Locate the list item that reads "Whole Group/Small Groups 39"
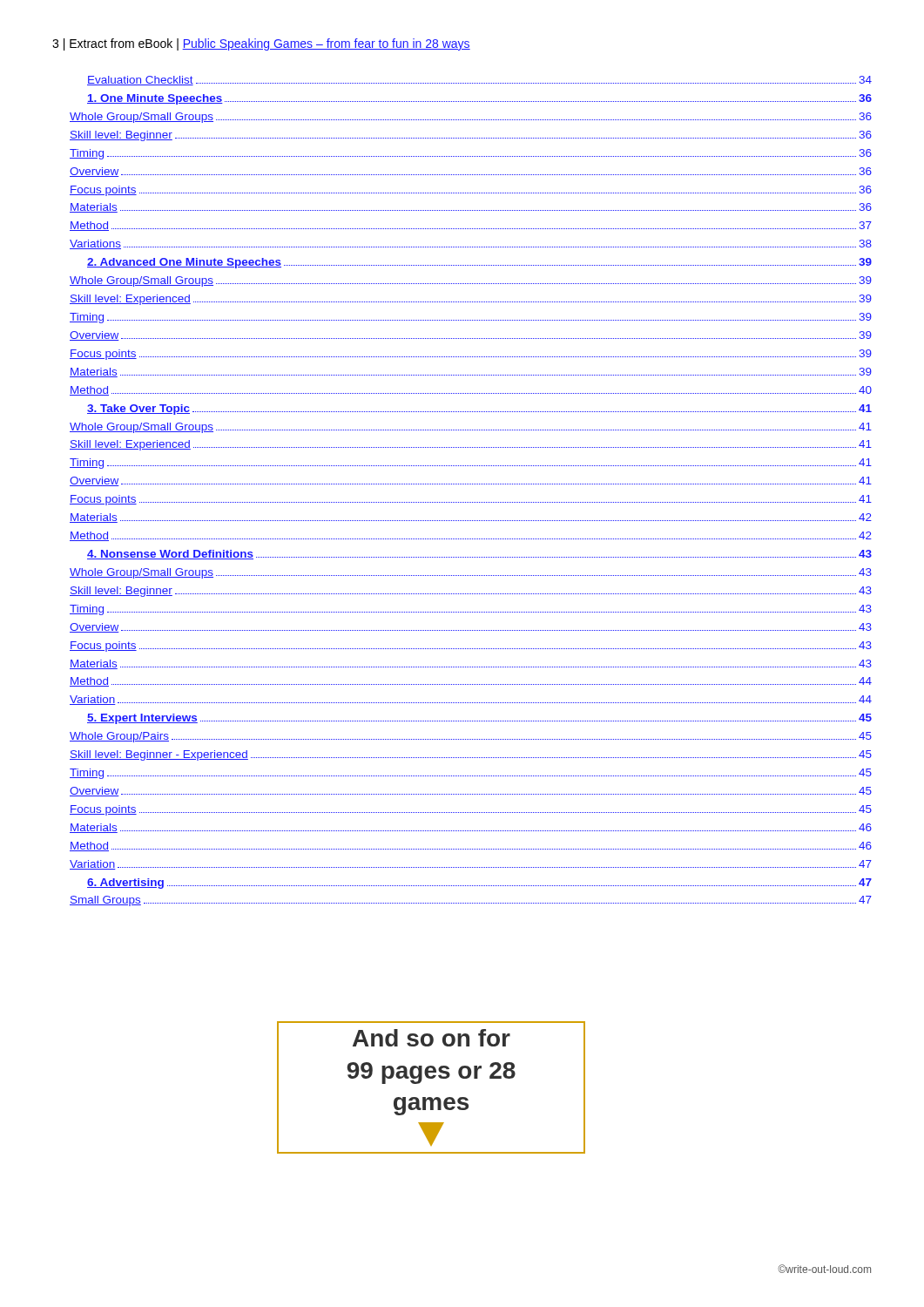Viewport: 924px width, 1307px height. pyautogui.click(x=471, y=281)
